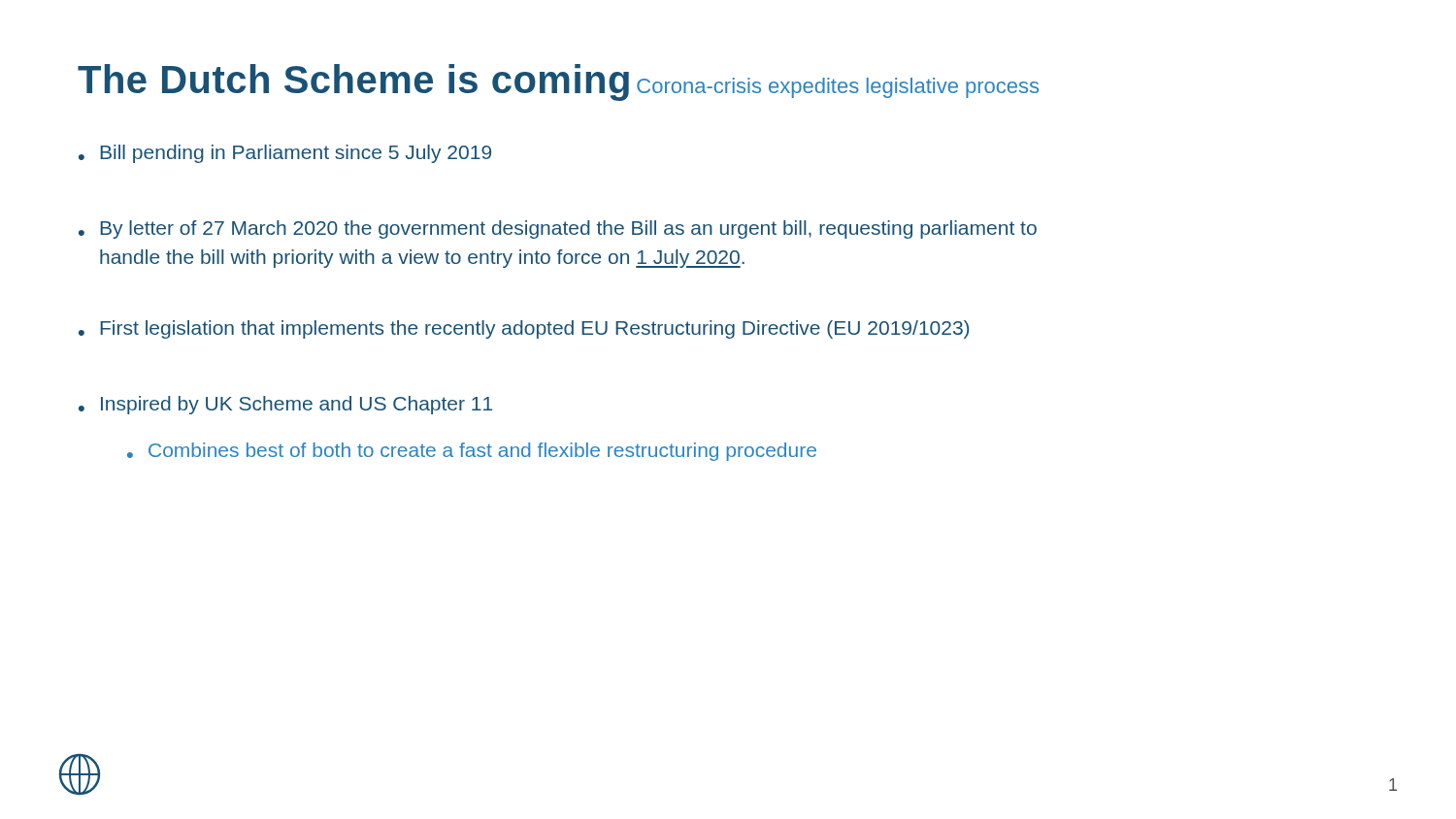Select the list item containing "• Combines best of"
1456x819 pixels.
(472, 453)
